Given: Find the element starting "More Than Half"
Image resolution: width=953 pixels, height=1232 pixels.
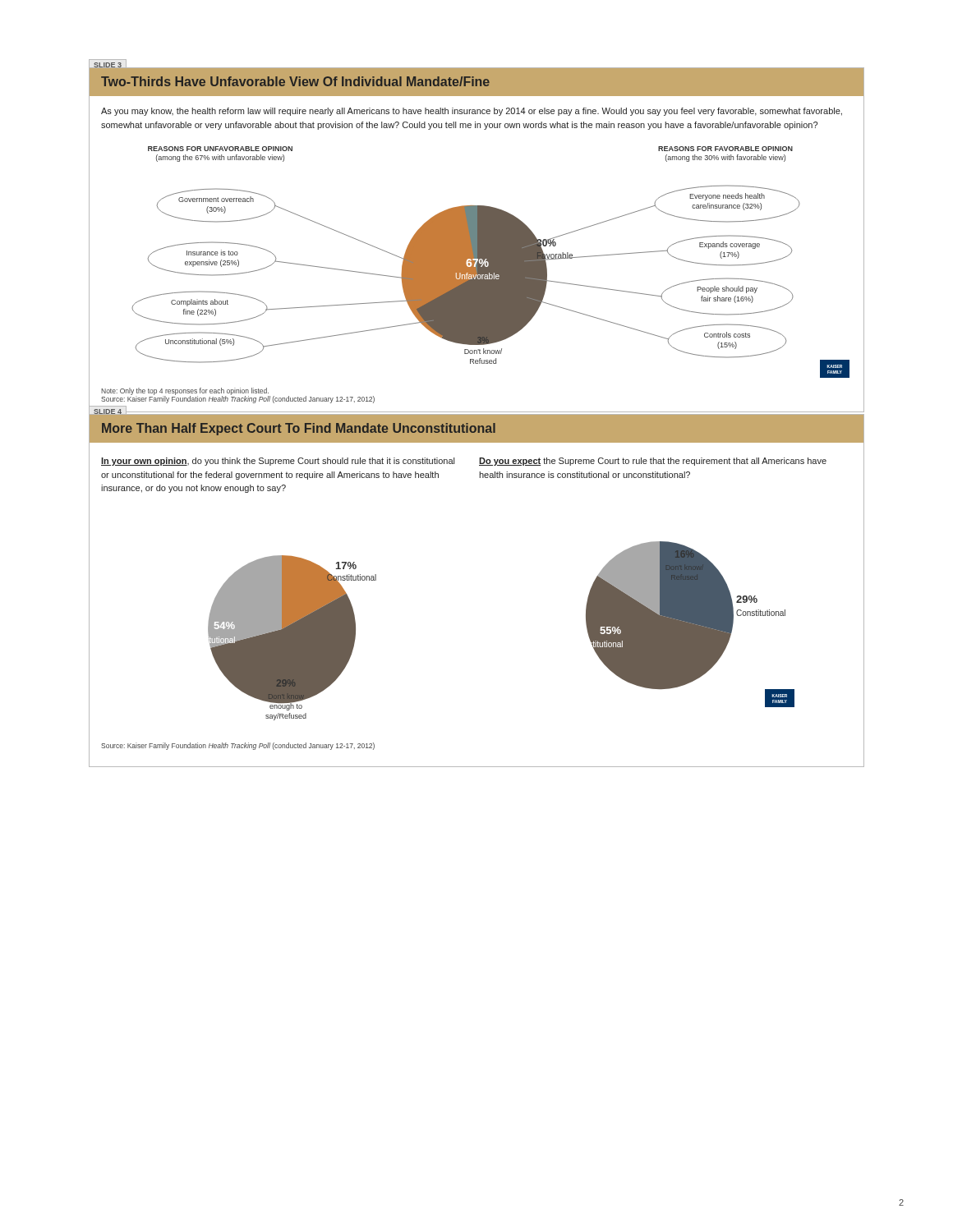Looking at the screenshot, I should [x=298, y=428].
